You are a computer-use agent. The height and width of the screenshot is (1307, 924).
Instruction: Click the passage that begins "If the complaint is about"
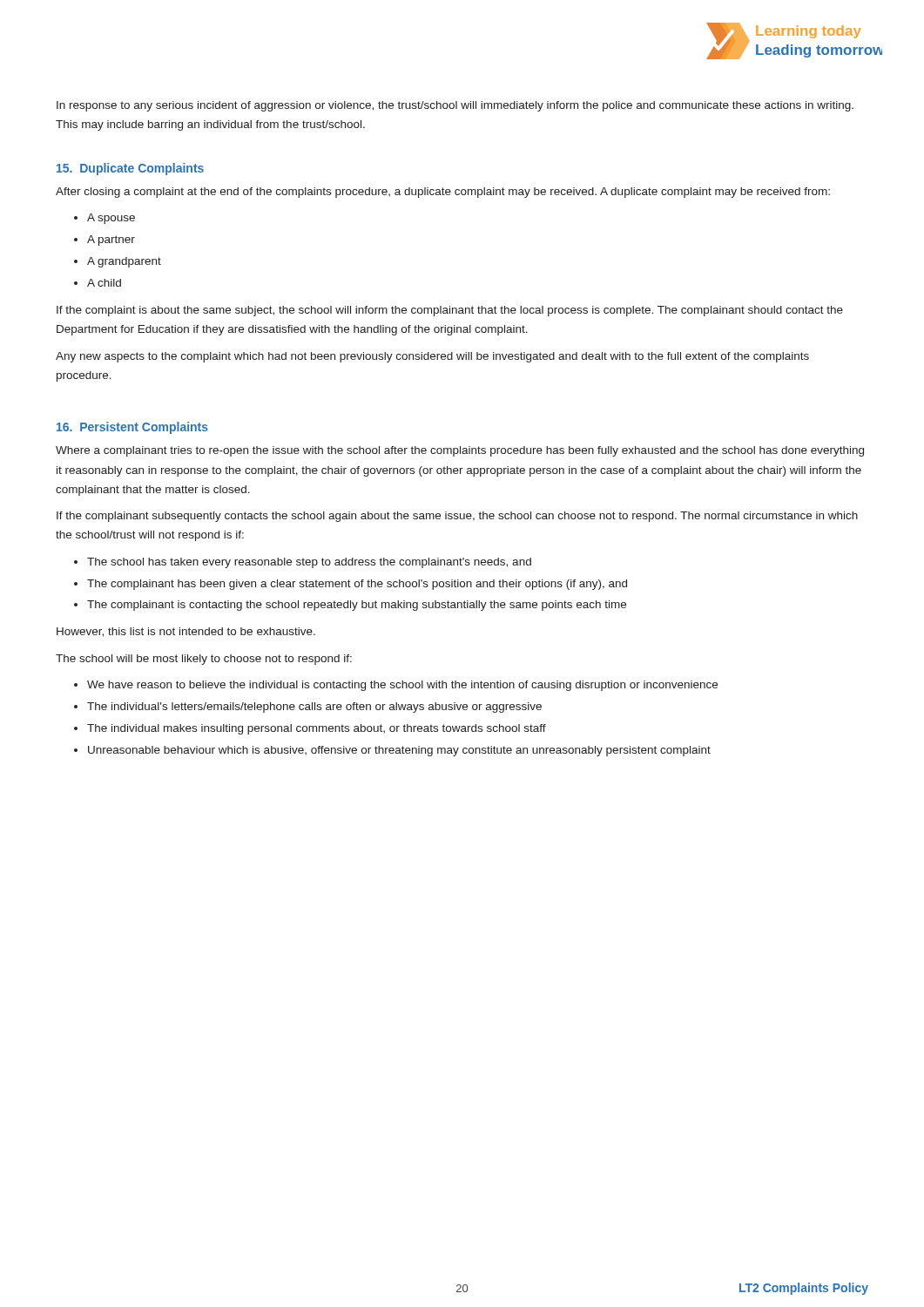pyautogui.click(x=449, y=320)
